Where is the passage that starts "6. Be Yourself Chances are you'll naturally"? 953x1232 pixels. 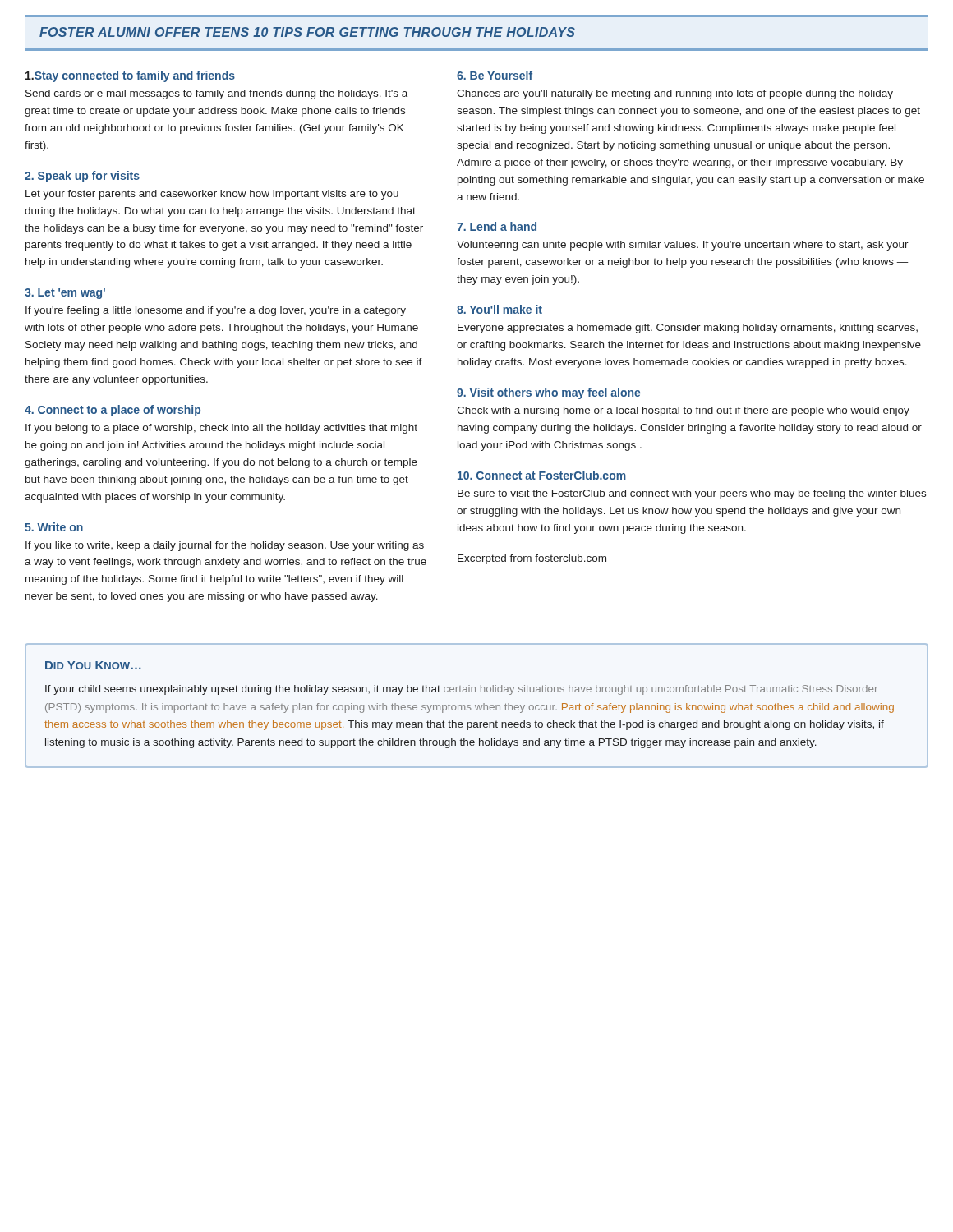(x=693, y=137)
